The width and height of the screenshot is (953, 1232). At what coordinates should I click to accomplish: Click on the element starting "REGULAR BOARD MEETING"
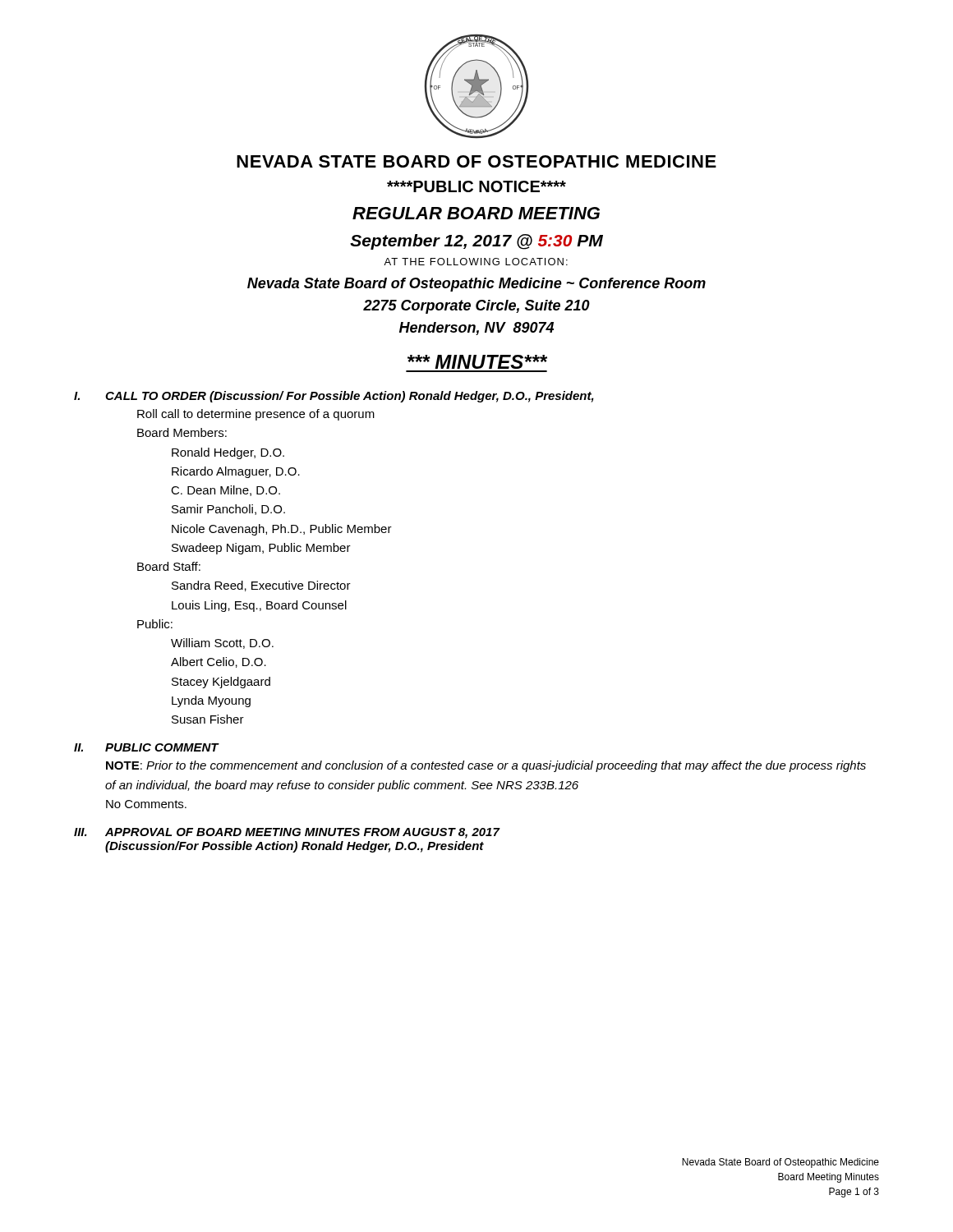476,213
